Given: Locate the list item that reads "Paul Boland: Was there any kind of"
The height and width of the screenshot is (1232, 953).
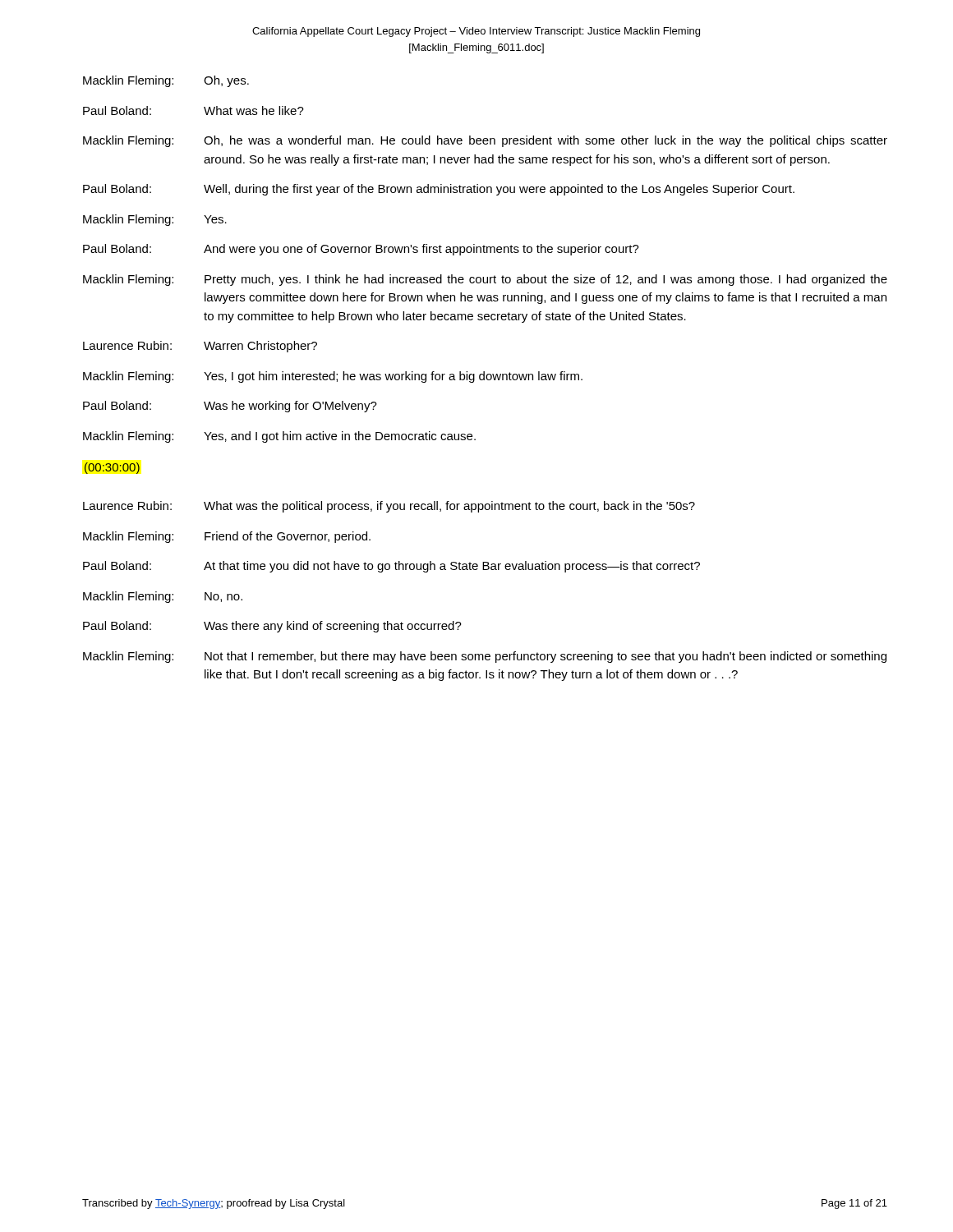Looking at the screenshot, I should tap(272, 627).
